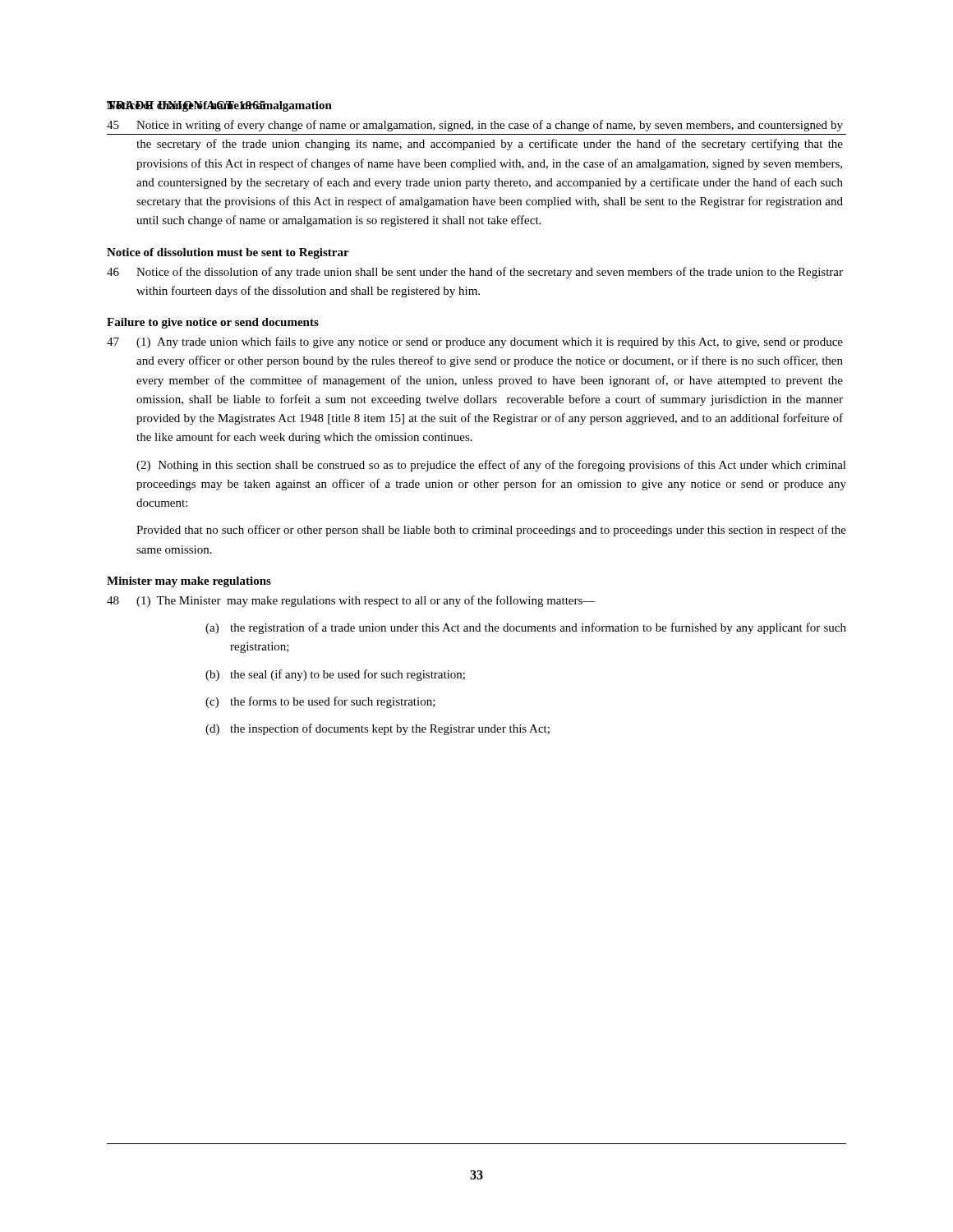Where is the passage that starts "(2) Nothing in this"?
Screen dimensions: 1232x953
point(491,484)
